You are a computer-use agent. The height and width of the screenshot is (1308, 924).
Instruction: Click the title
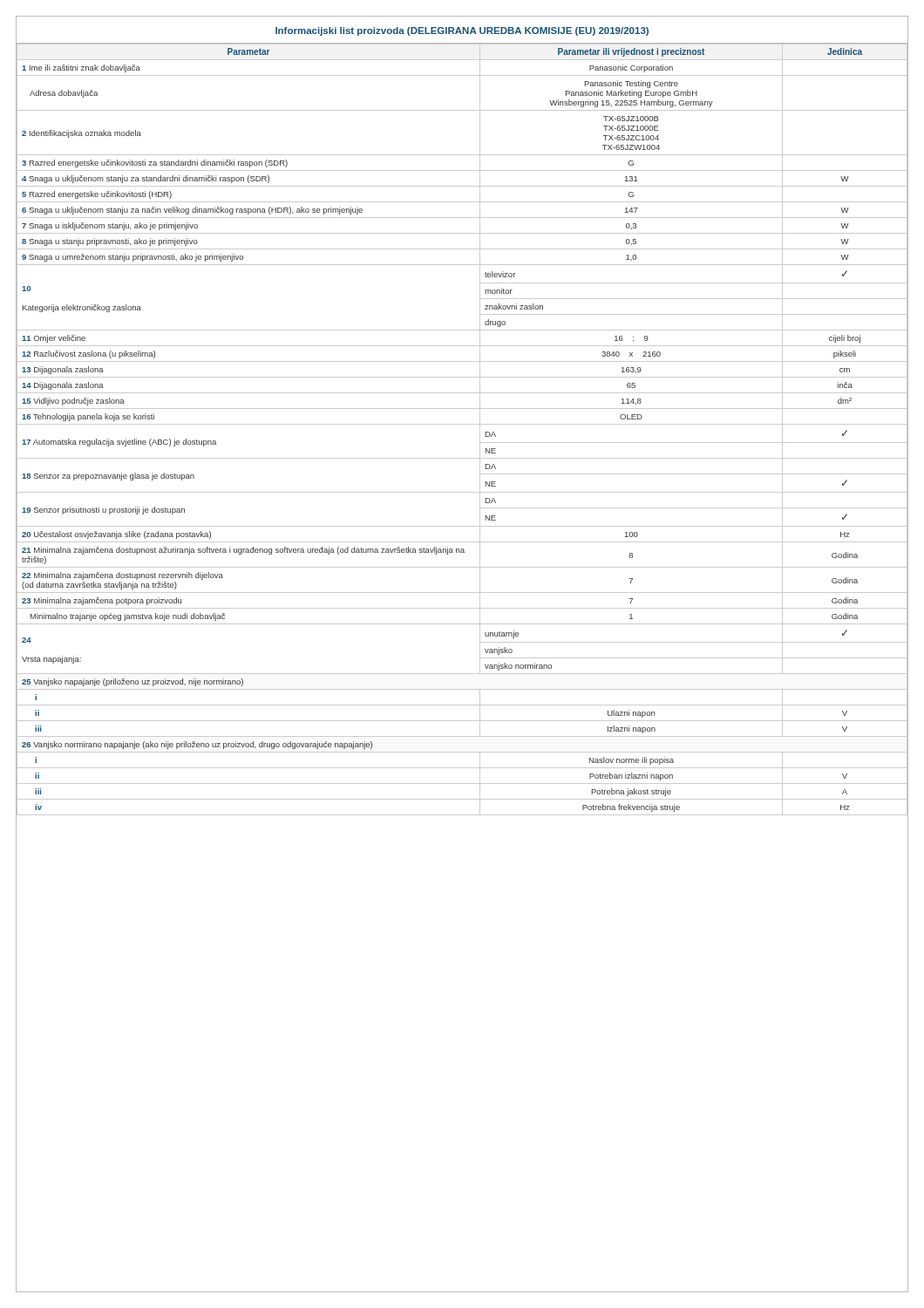[462, 30]
